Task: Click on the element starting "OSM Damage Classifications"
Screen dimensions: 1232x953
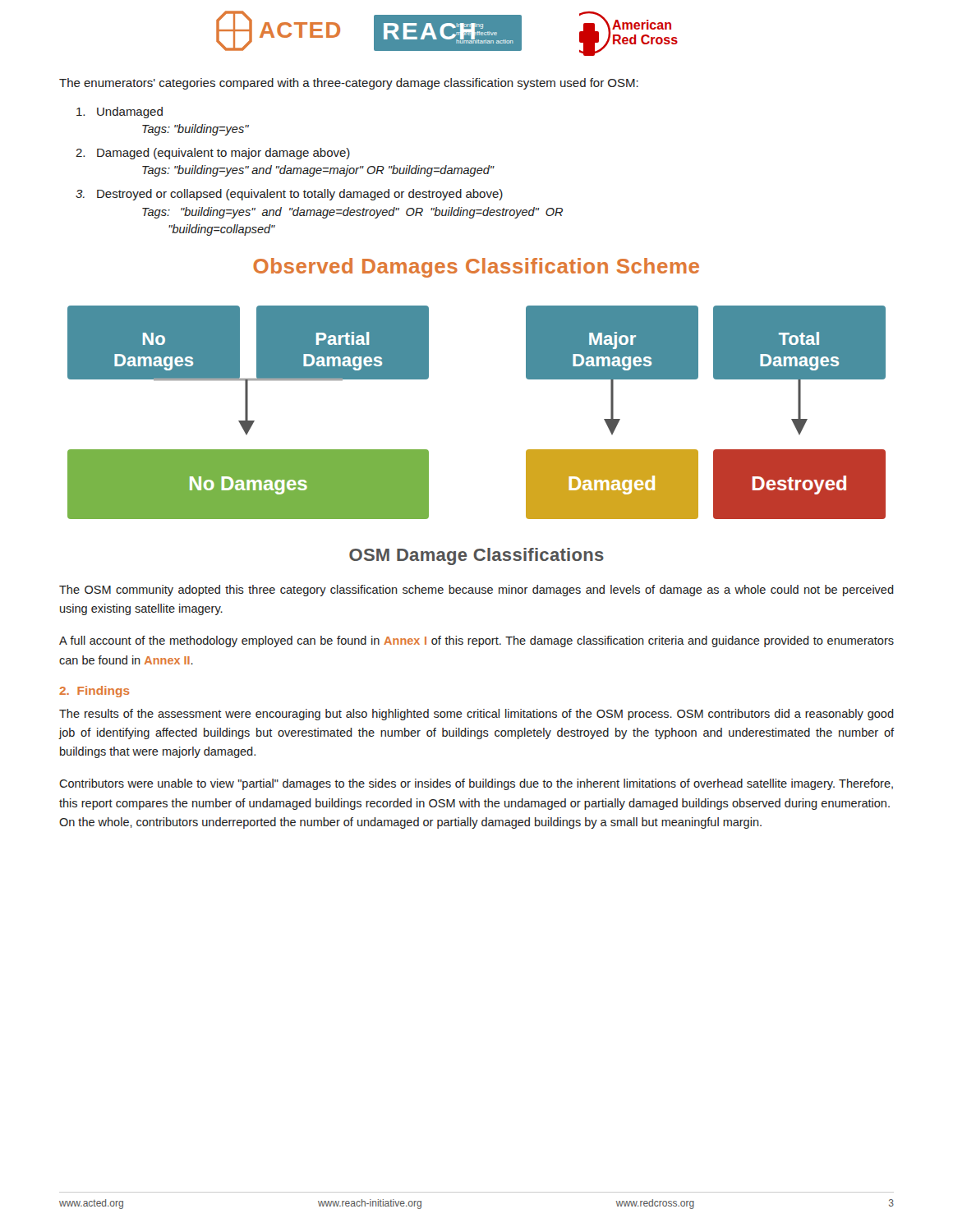Action: (x=476, y=555)
